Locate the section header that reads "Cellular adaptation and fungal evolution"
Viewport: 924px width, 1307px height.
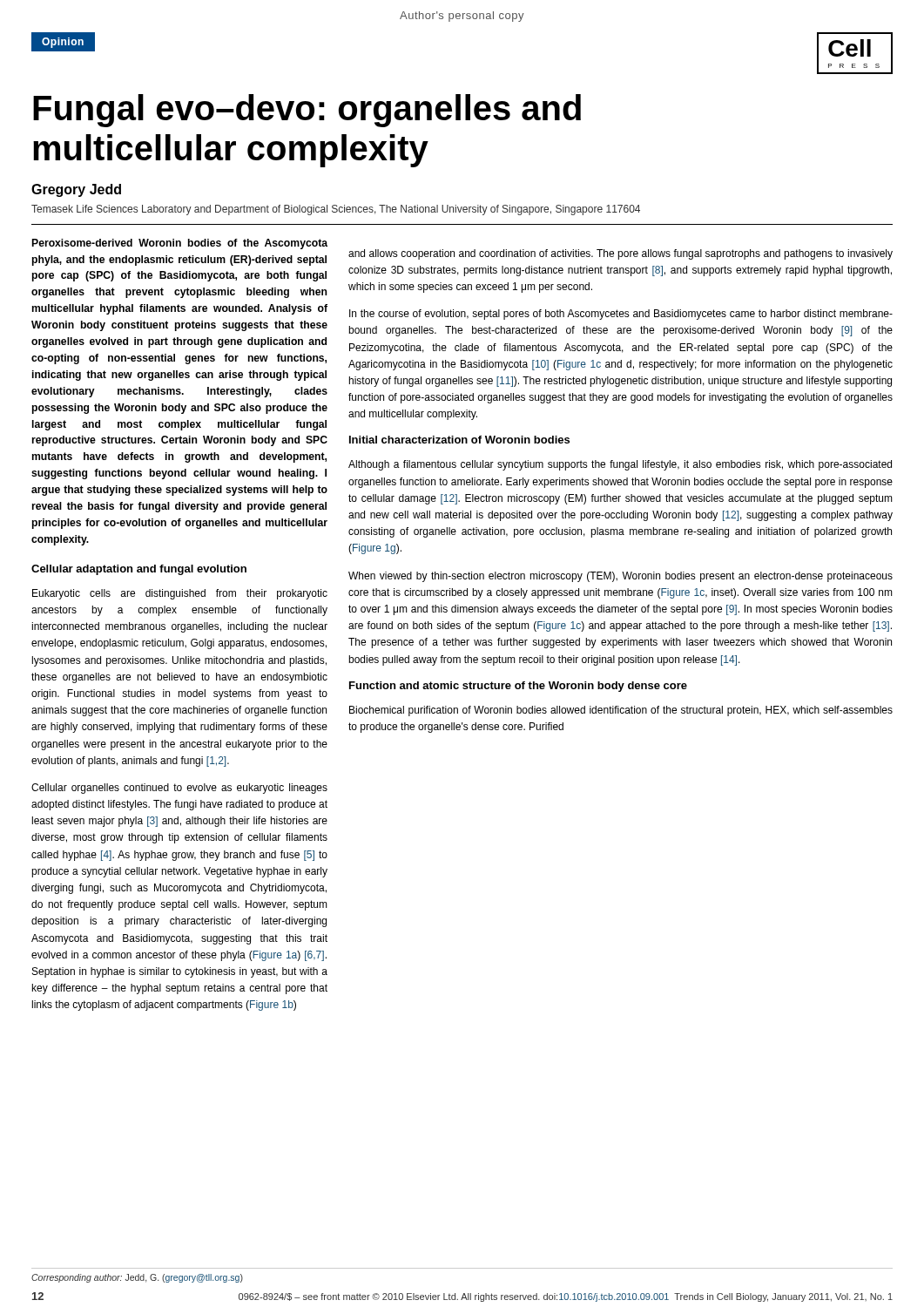pos(139,568)
